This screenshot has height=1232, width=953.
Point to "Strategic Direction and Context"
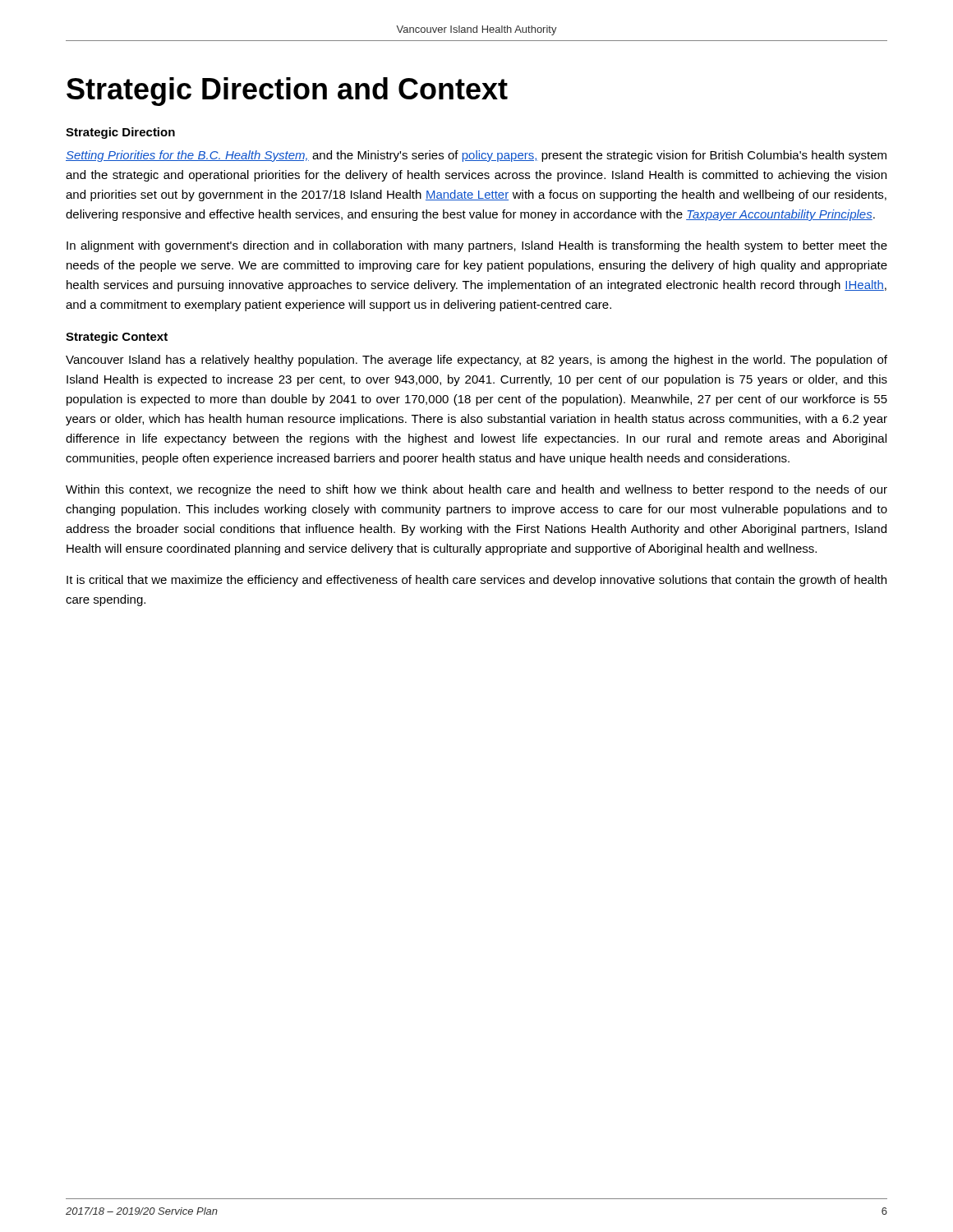tap(476, 90)
